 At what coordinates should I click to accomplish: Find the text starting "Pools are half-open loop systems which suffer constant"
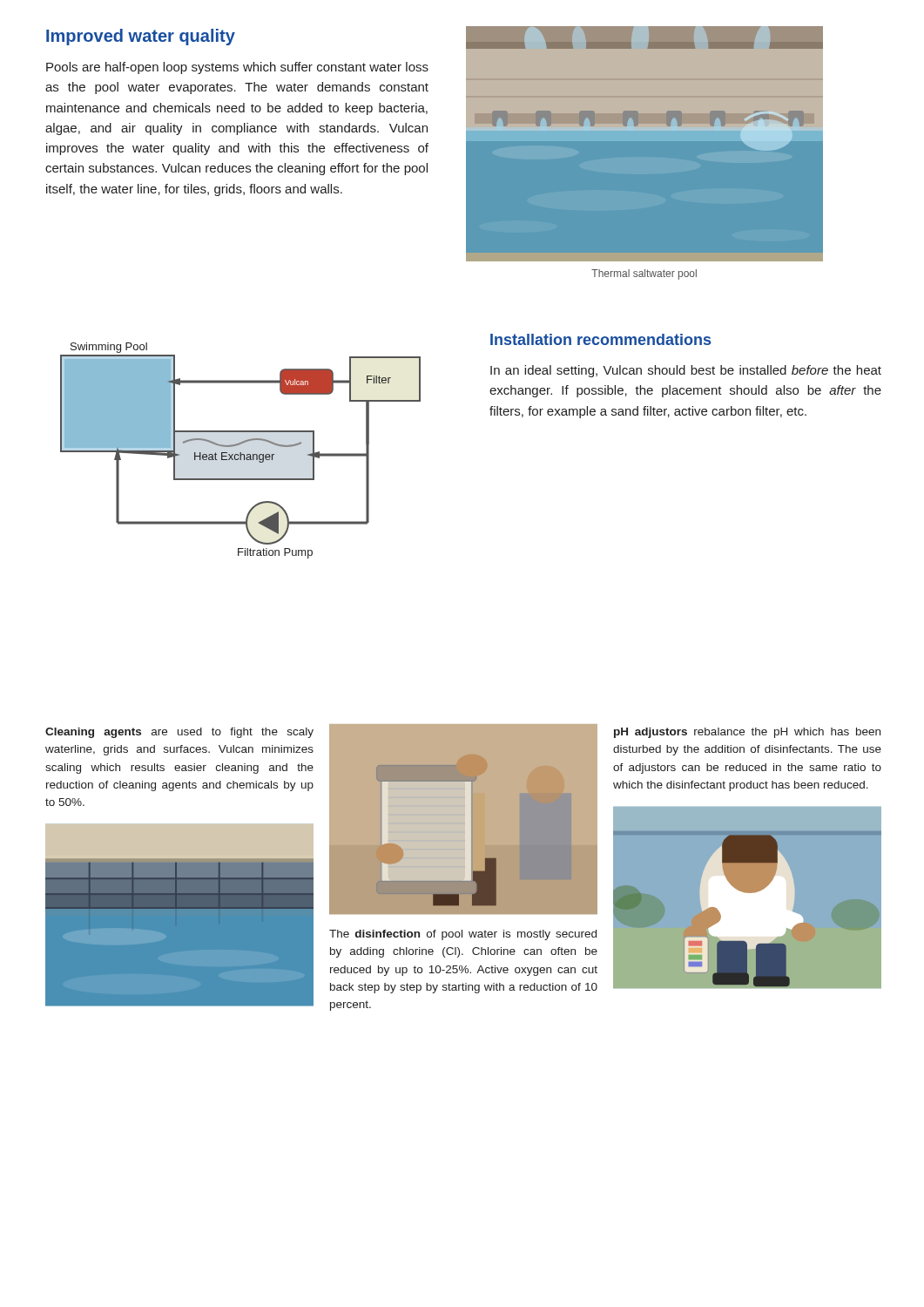[x=237, y=127]
